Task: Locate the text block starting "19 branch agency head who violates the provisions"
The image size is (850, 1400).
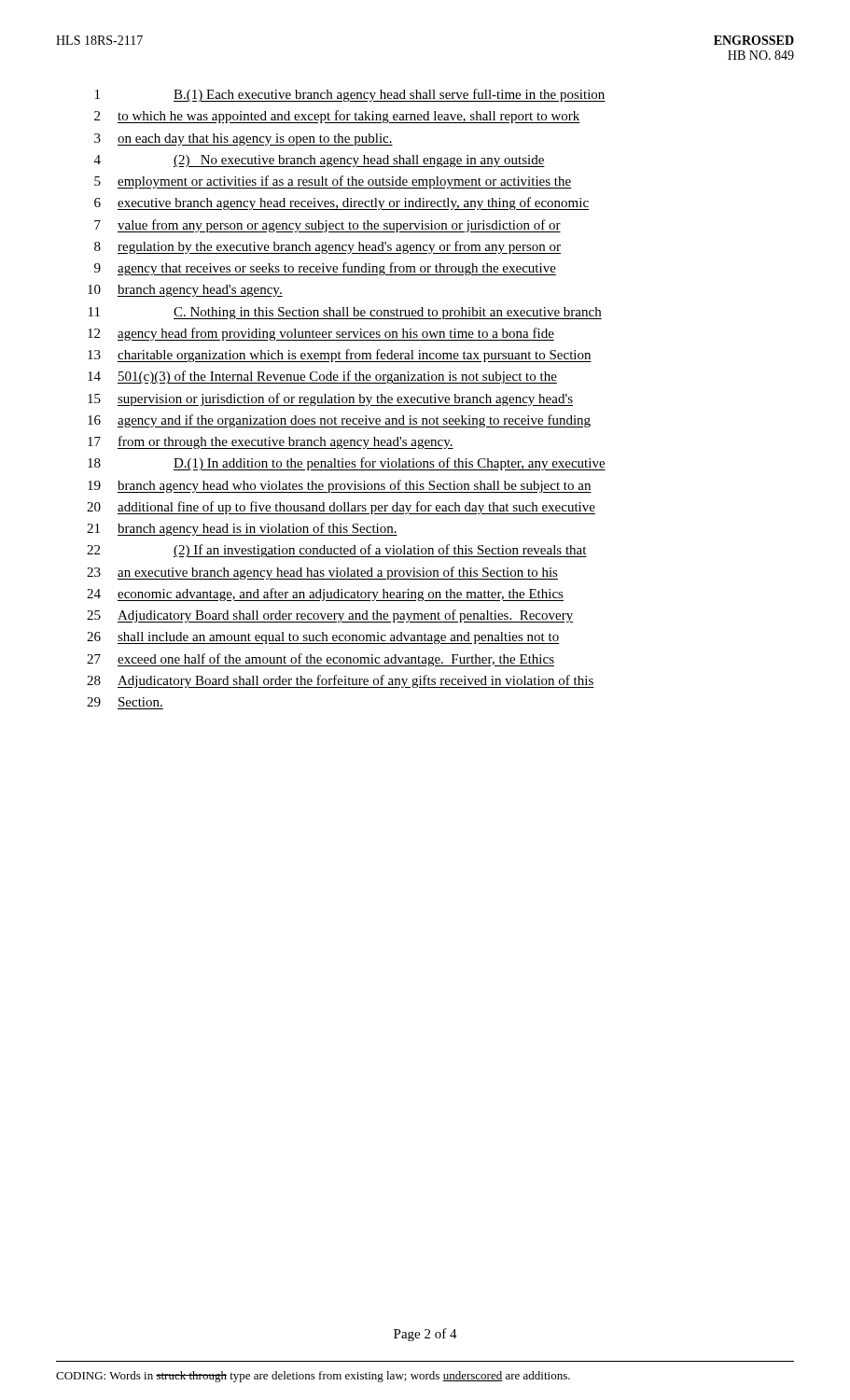Action: [425, 485]
